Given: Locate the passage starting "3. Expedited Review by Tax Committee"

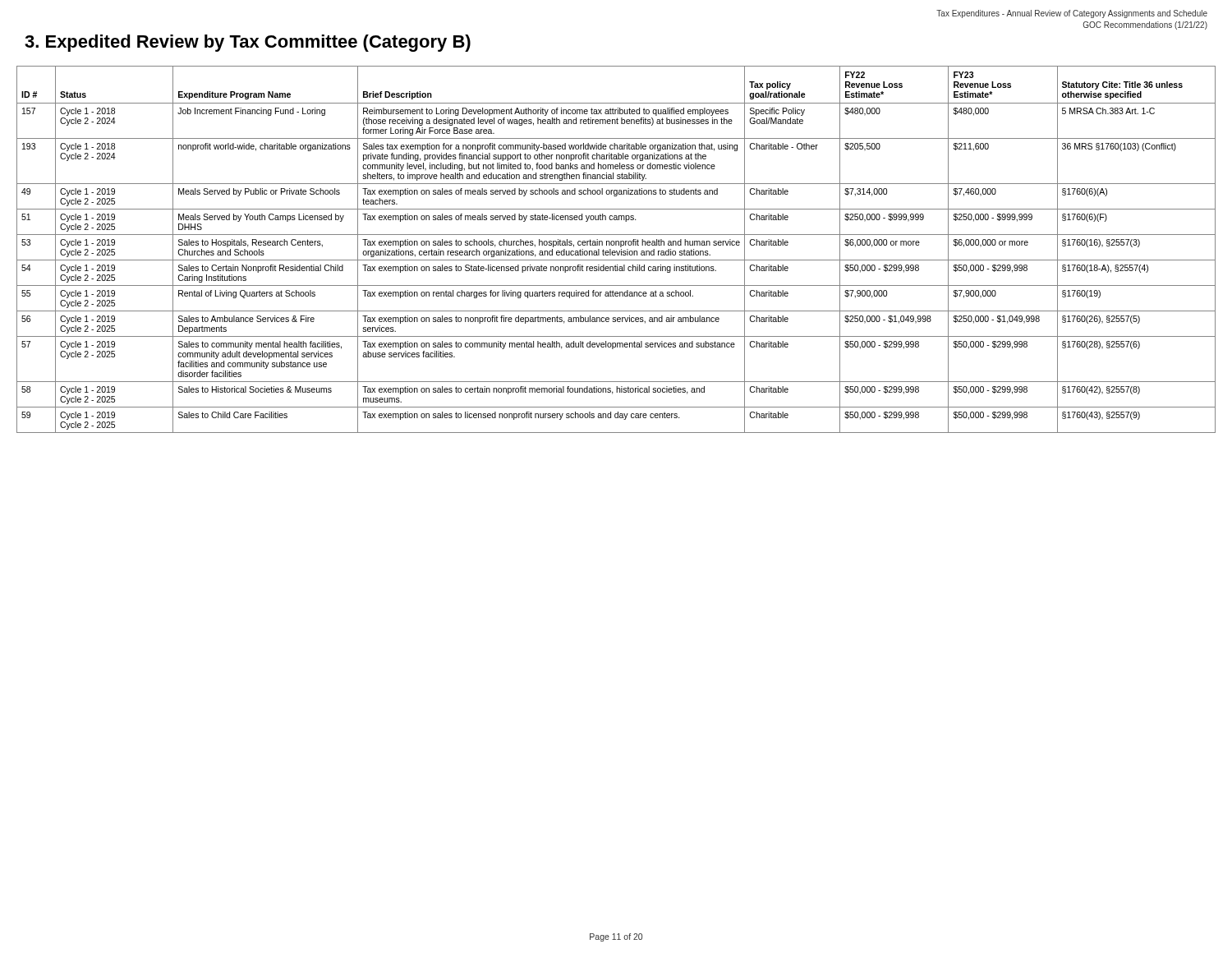Looking at the screenshot, I should click(x=248, y=42).
